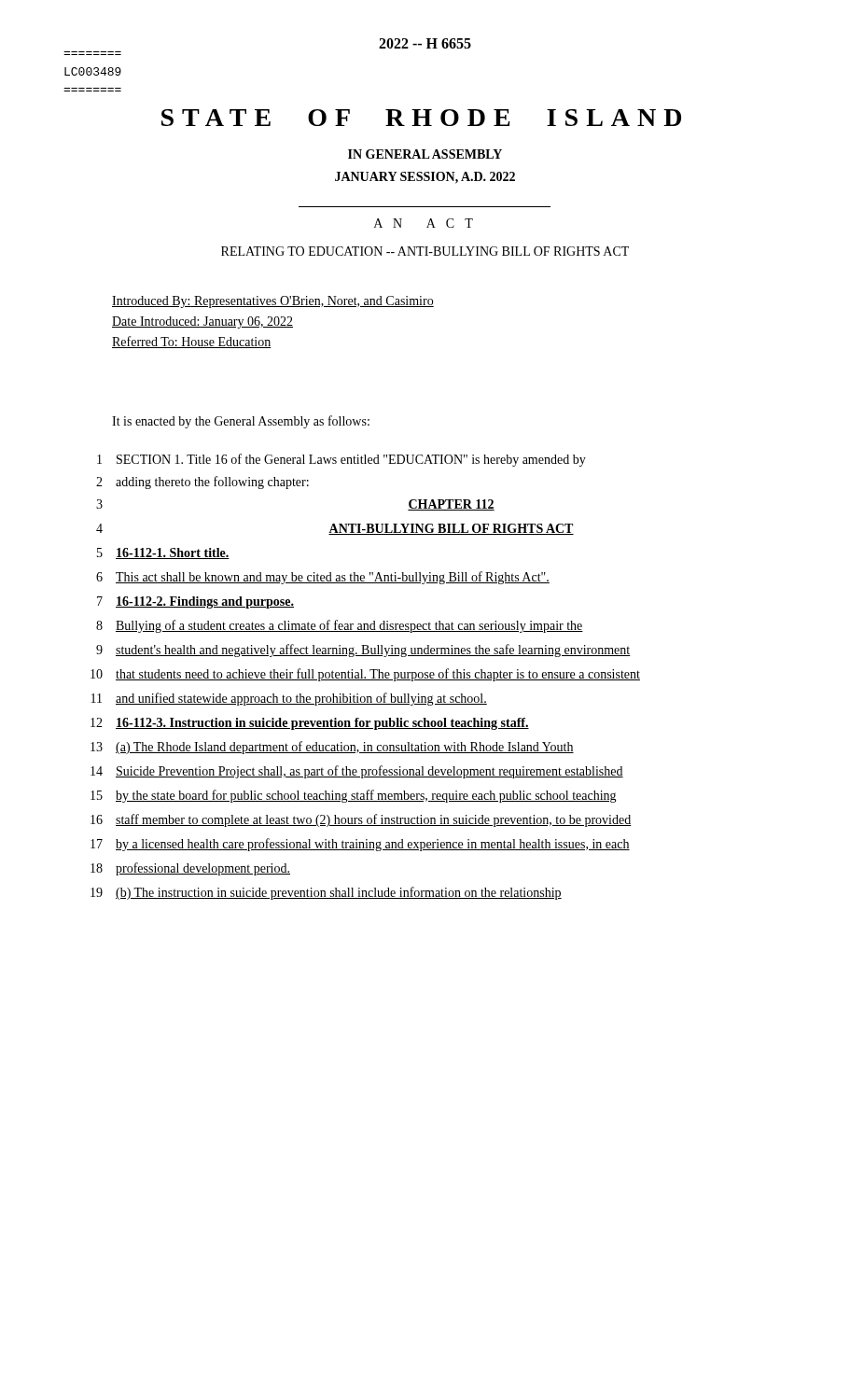The width and height of the screenshot is (850, 1400).
Task: Click where it says "2022 -- H 6655"
Action: tap(425, 43)
